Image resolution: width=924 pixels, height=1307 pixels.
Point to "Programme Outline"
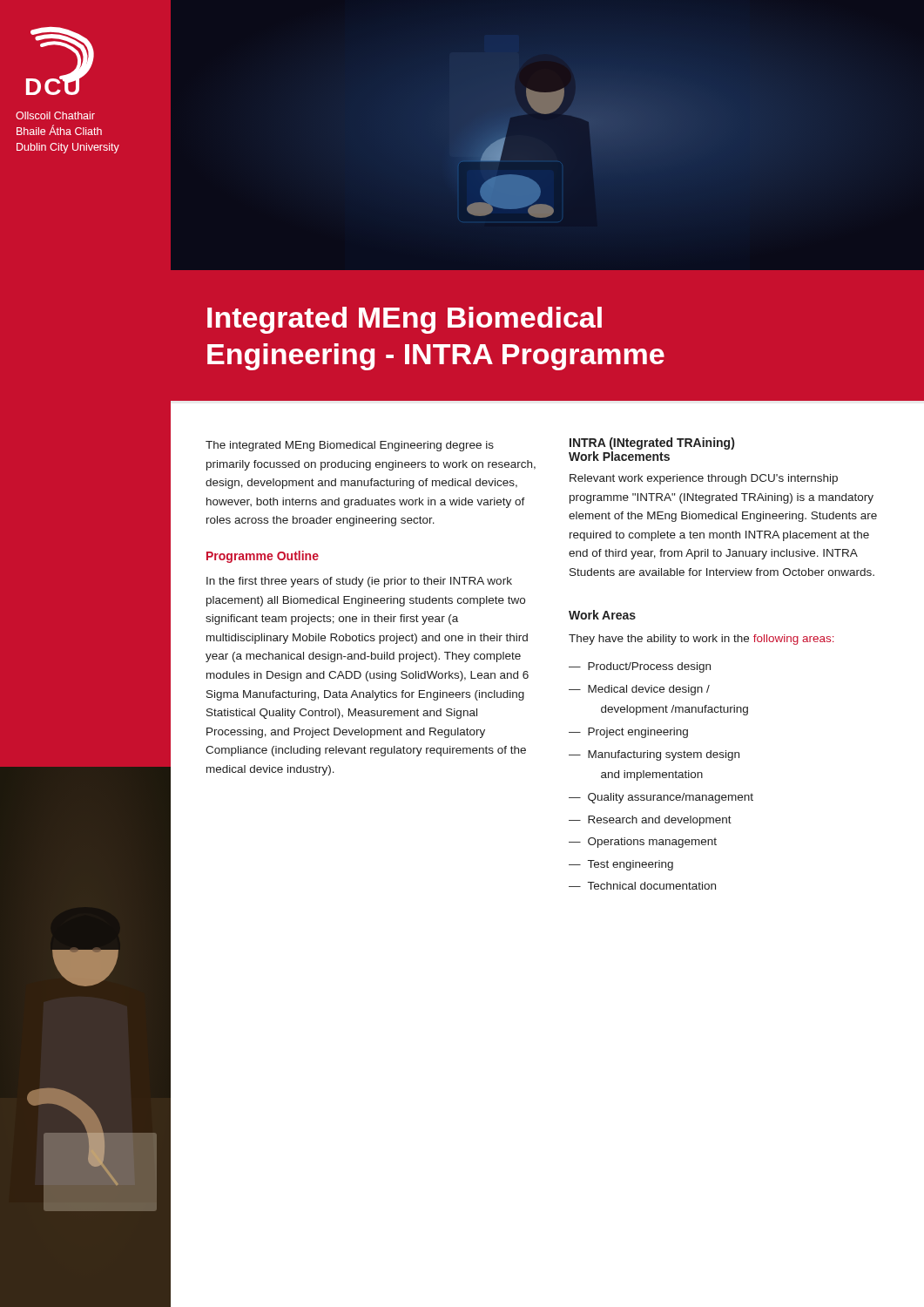click(x=262, y=556)
